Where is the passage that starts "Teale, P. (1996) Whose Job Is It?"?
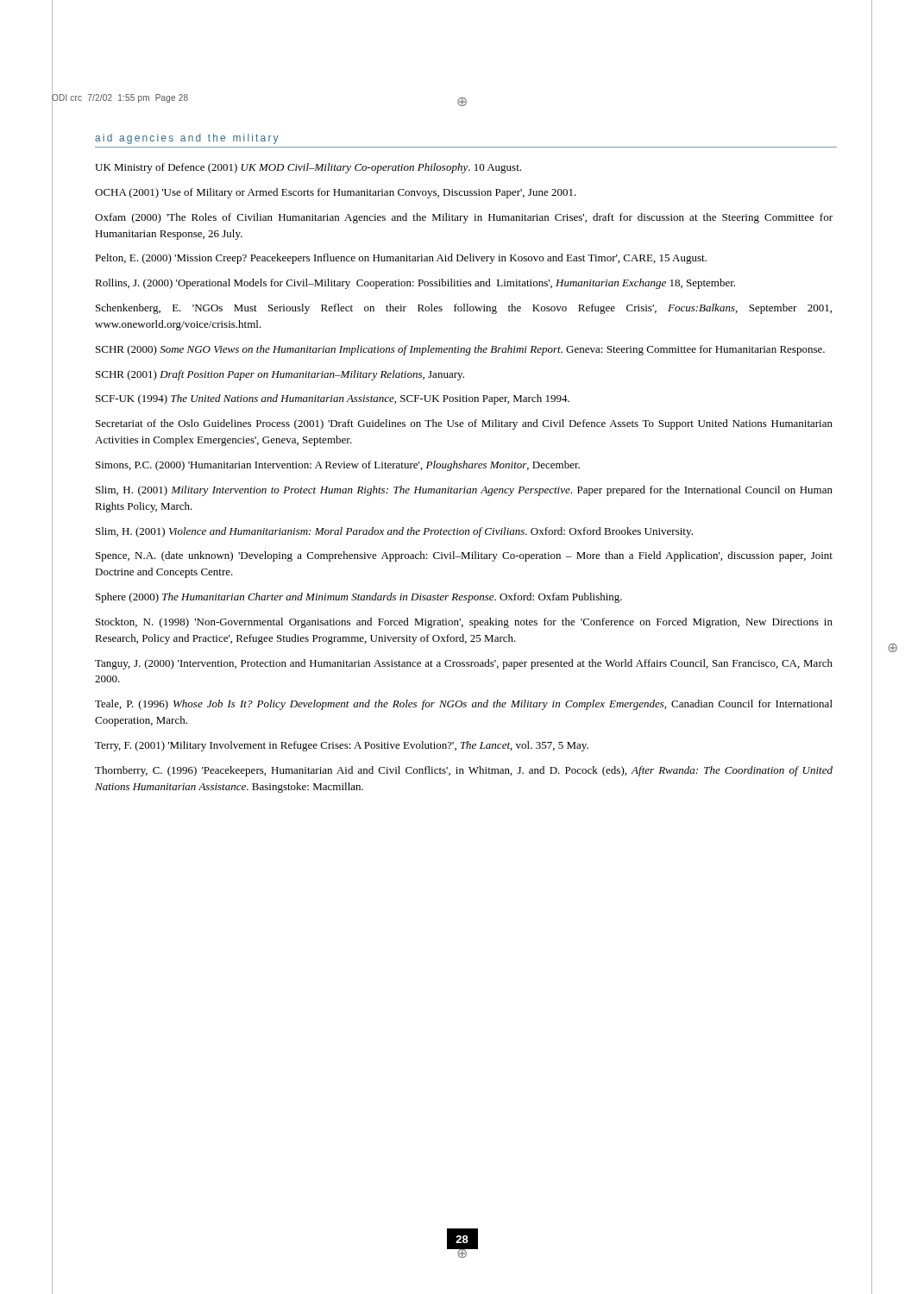This screenshot has height=1294, width=924. [464, 712]
